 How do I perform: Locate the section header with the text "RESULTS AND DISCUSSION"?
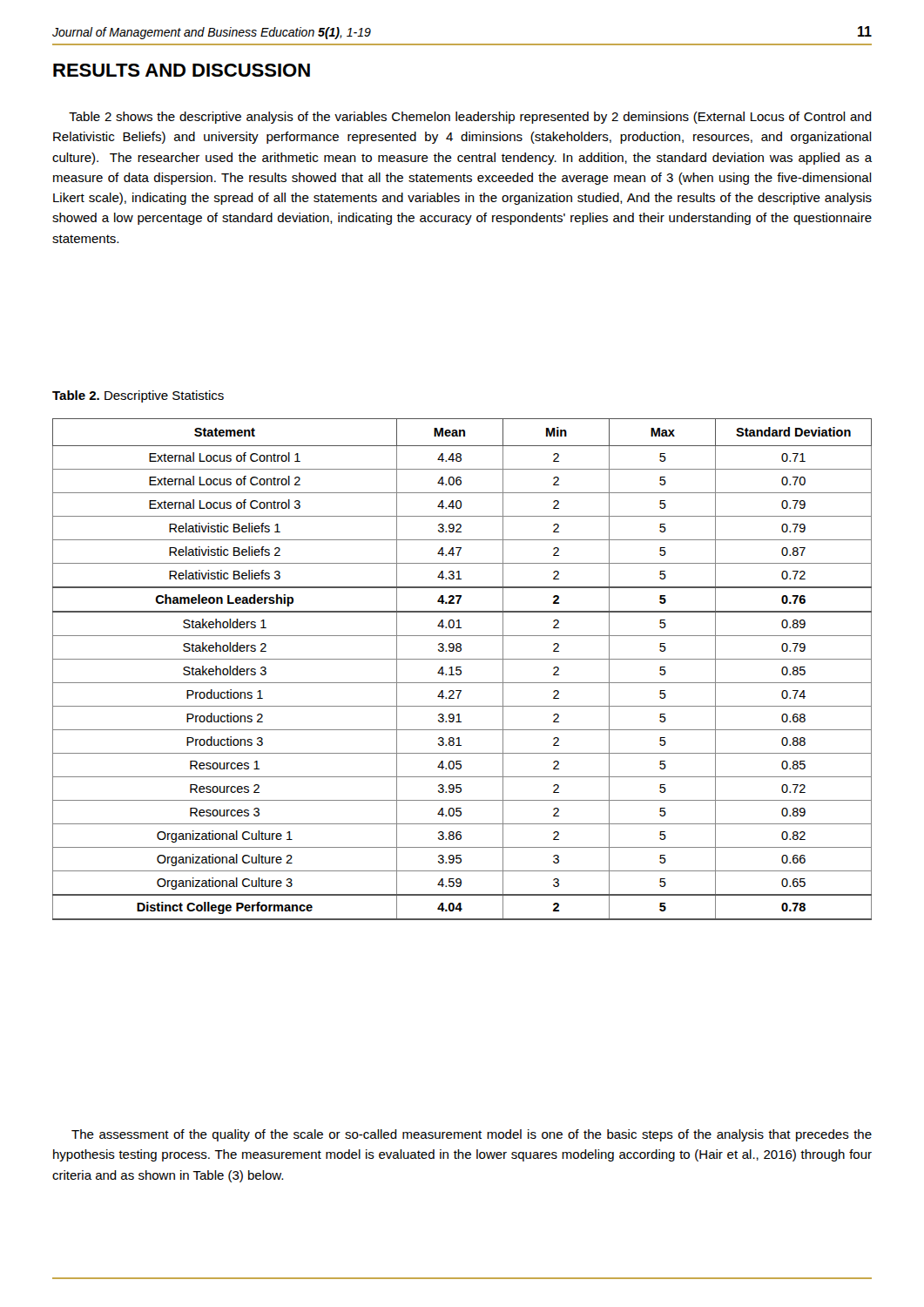[182, 70]
